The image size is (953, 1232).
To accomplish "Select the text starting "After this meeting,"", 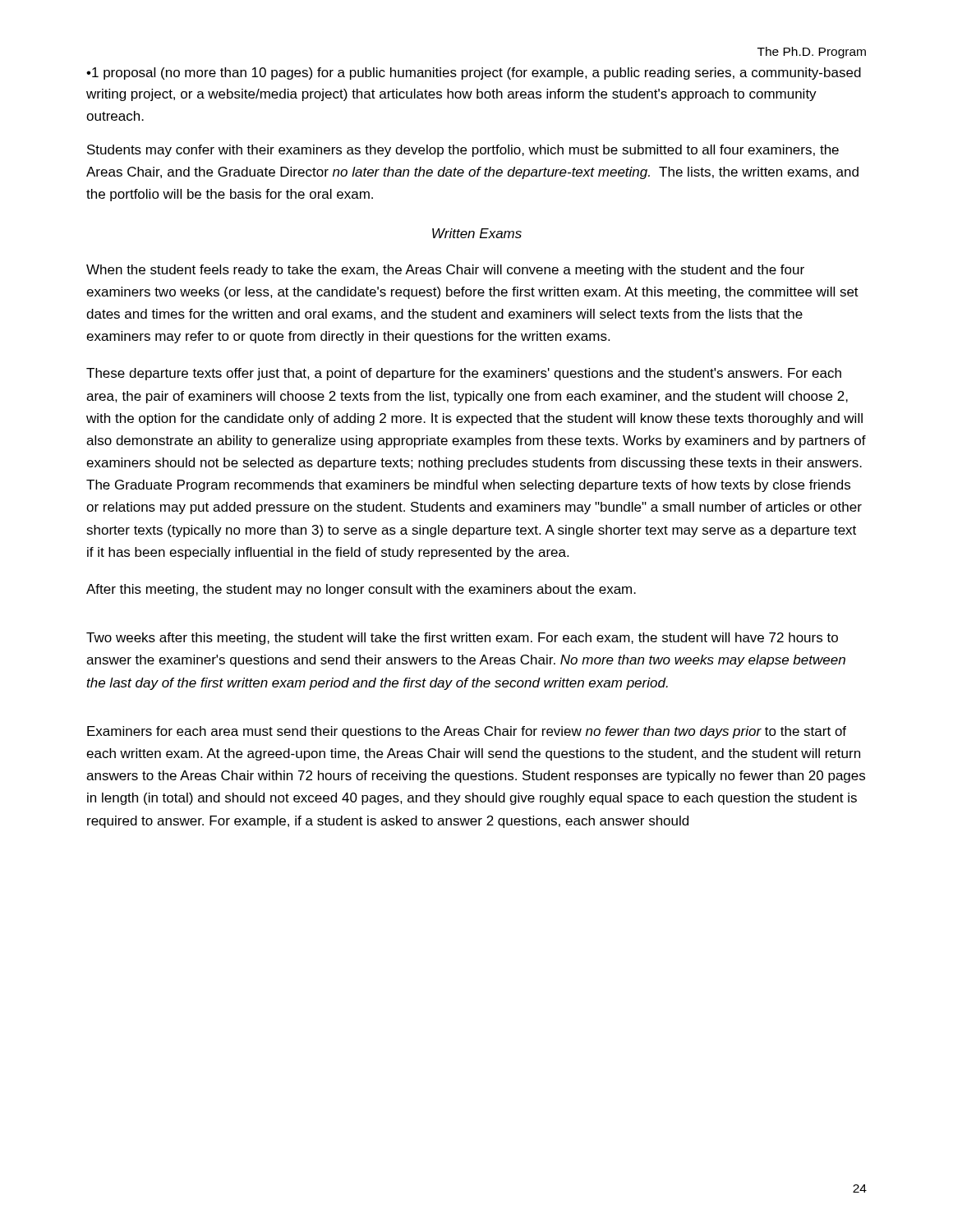I will [361, 589].
